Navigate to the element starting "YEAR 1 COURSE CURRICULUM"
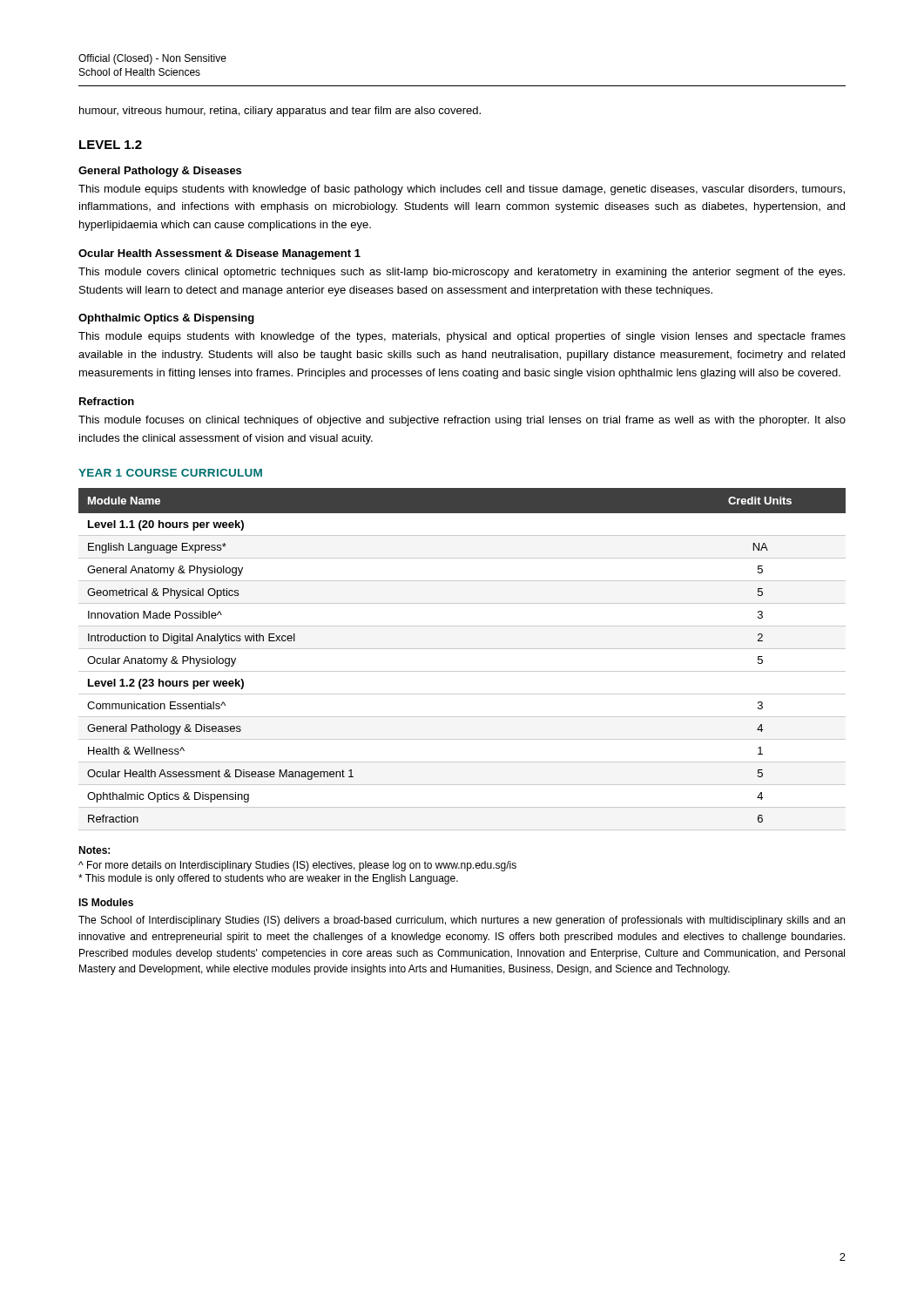Screen dimensions: 1307x924 [171, 473]
